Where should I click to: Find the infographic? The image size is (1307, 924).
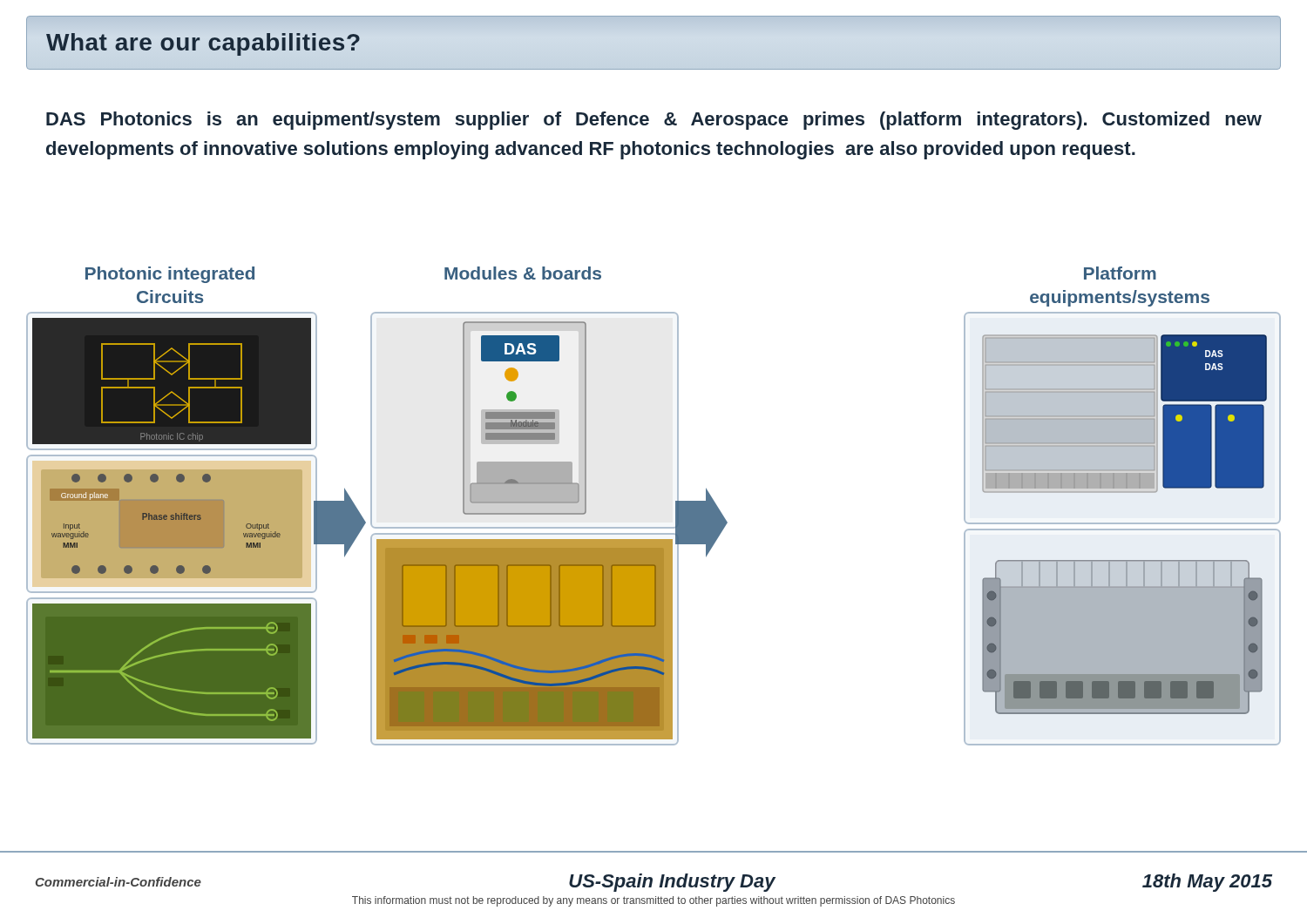pos(654,553)
